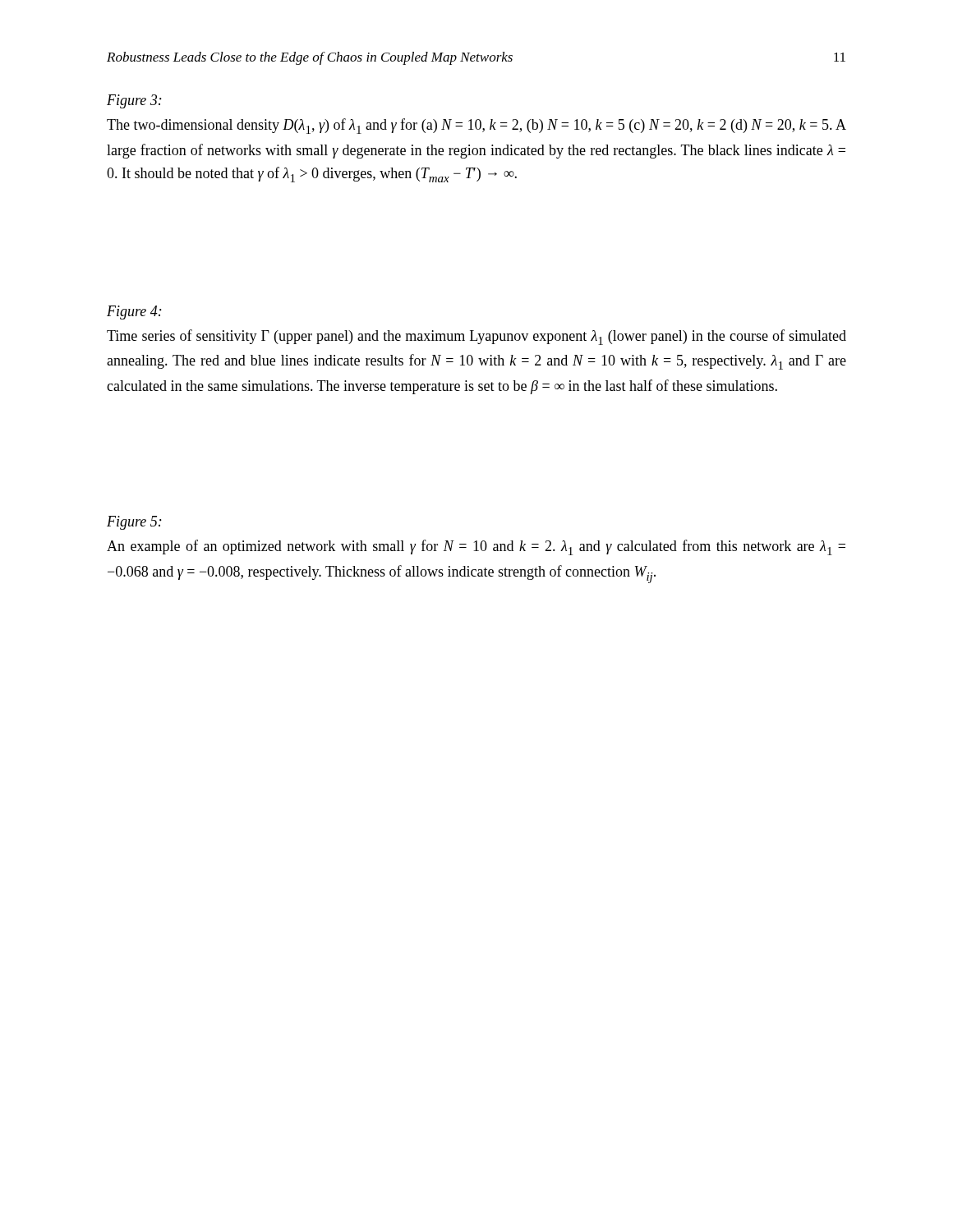Point to "Figure 3:"

(x=135, y=100)
